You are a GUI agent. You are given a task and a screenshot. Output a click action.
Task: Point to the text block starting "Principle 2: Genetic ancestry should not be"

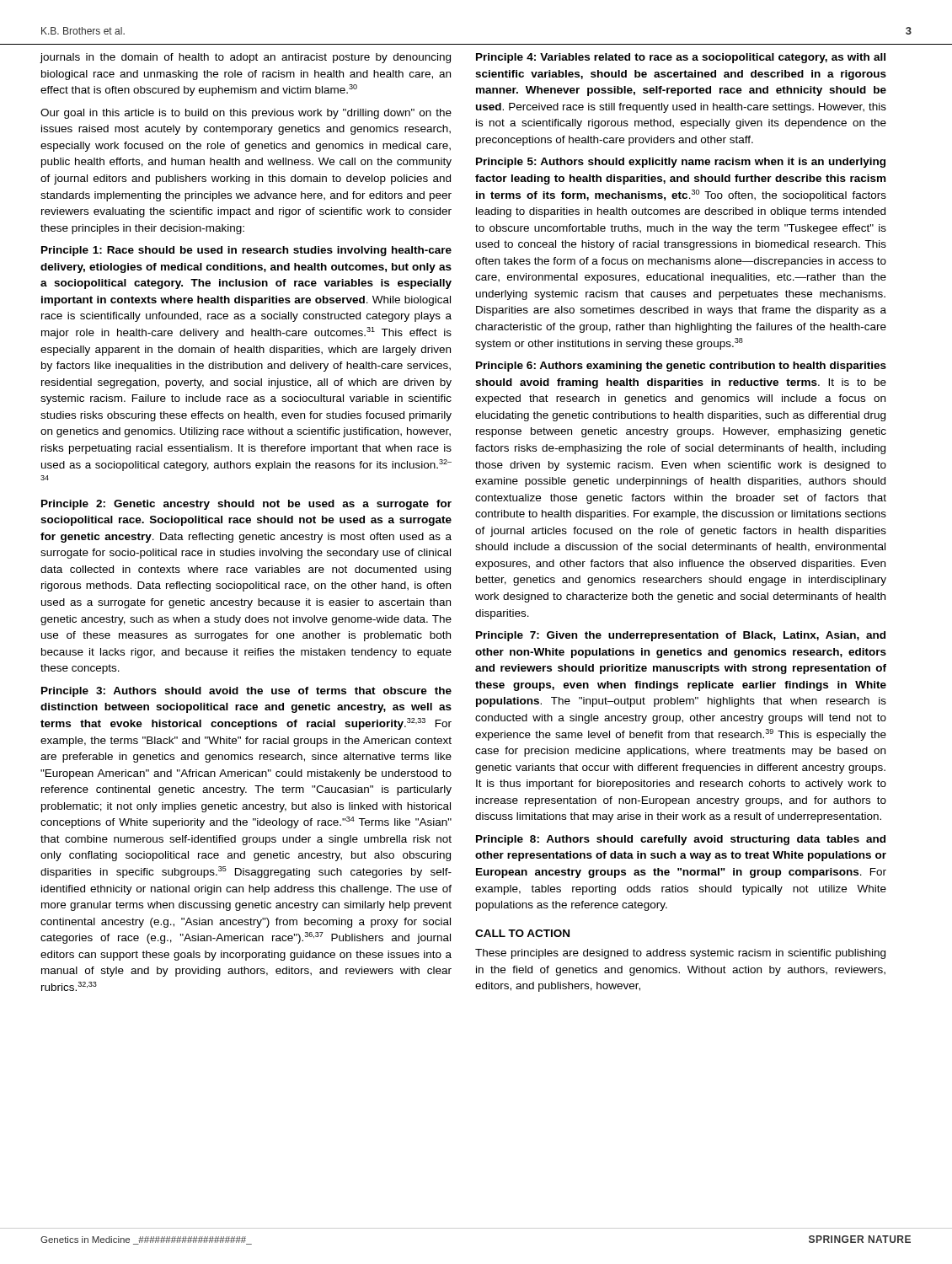[246, 586]
